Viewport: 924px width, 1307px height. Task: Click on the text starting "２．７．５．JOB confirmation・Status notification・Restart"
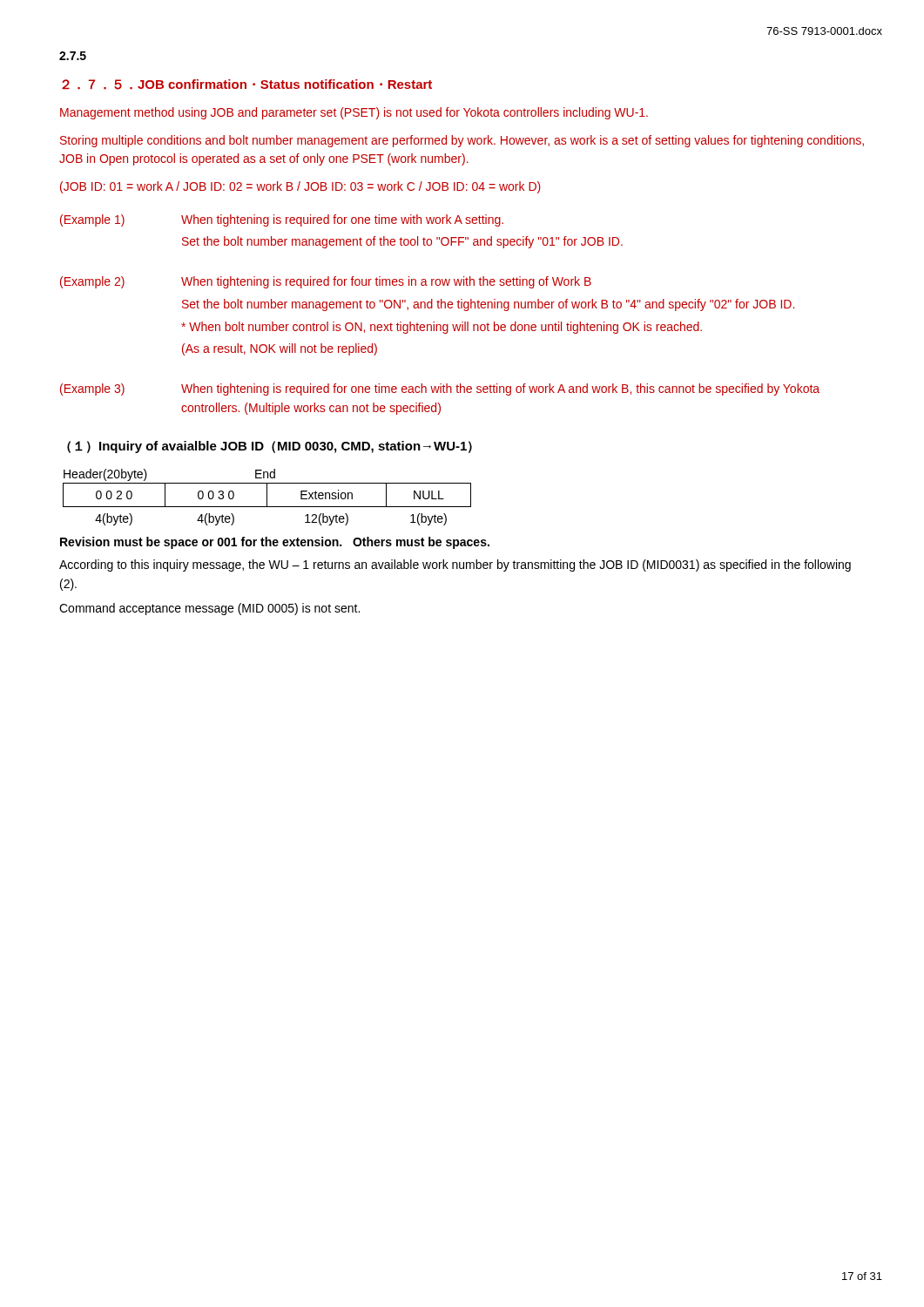tap(246, 84)
